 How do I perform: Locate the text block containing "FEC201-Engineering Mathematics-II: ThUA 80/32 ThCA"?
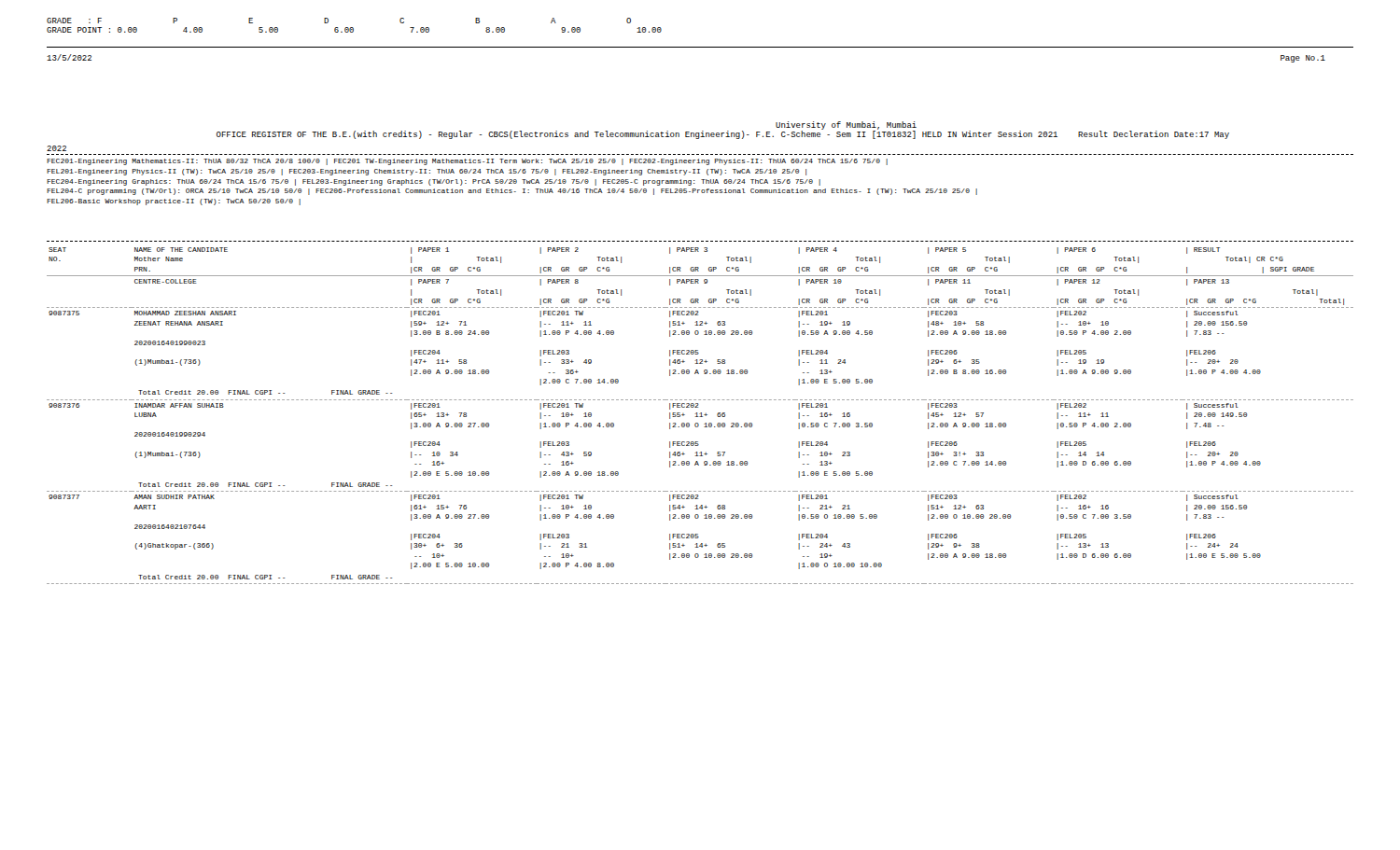pyautogui.click(x=513, y=181)
